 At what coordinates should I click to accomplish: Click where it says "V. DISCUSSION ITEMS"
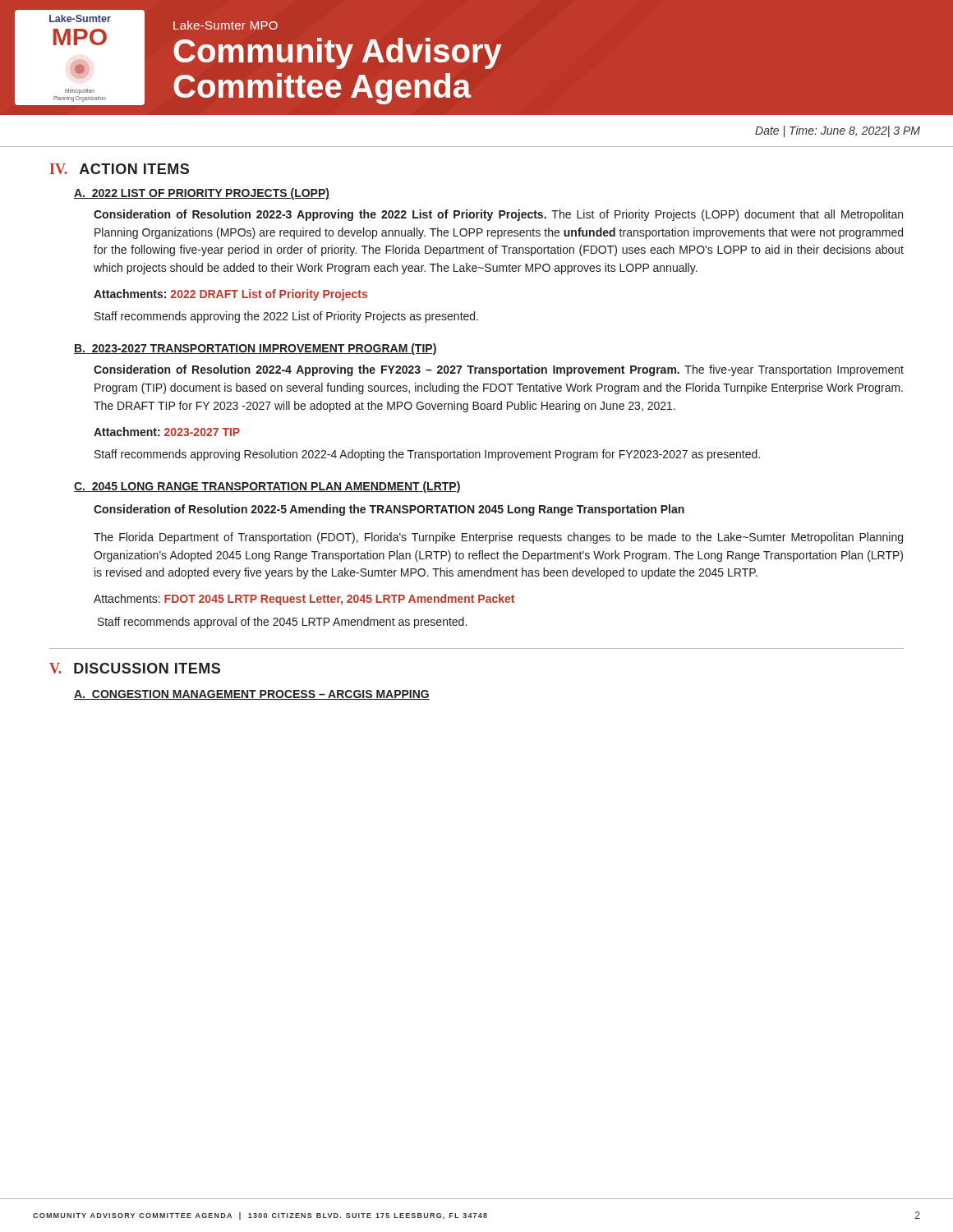135,669
